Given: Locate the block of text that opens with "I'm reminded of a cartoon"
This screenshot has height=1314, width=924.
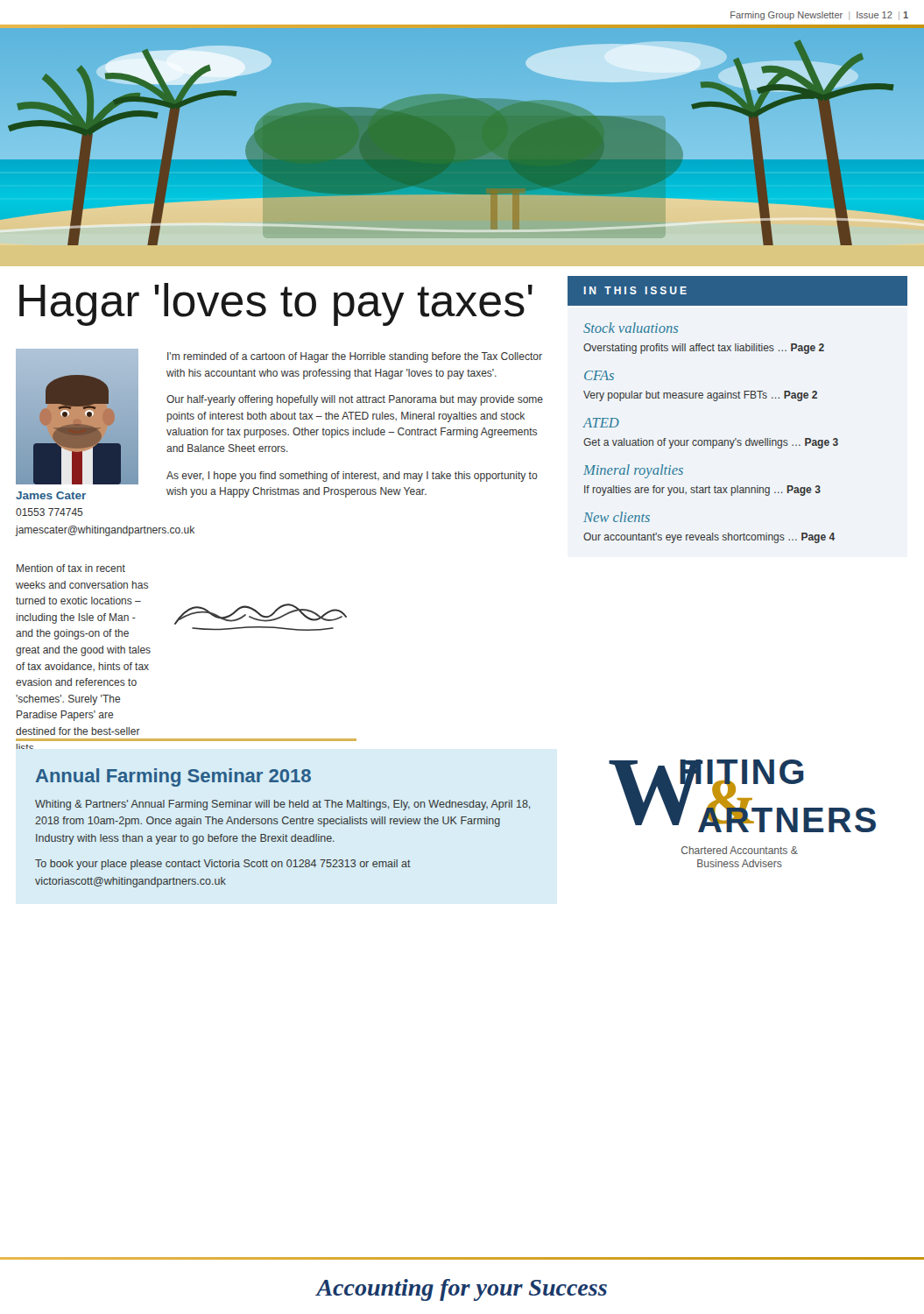Looking at the screenshot, I should point(359,424).
